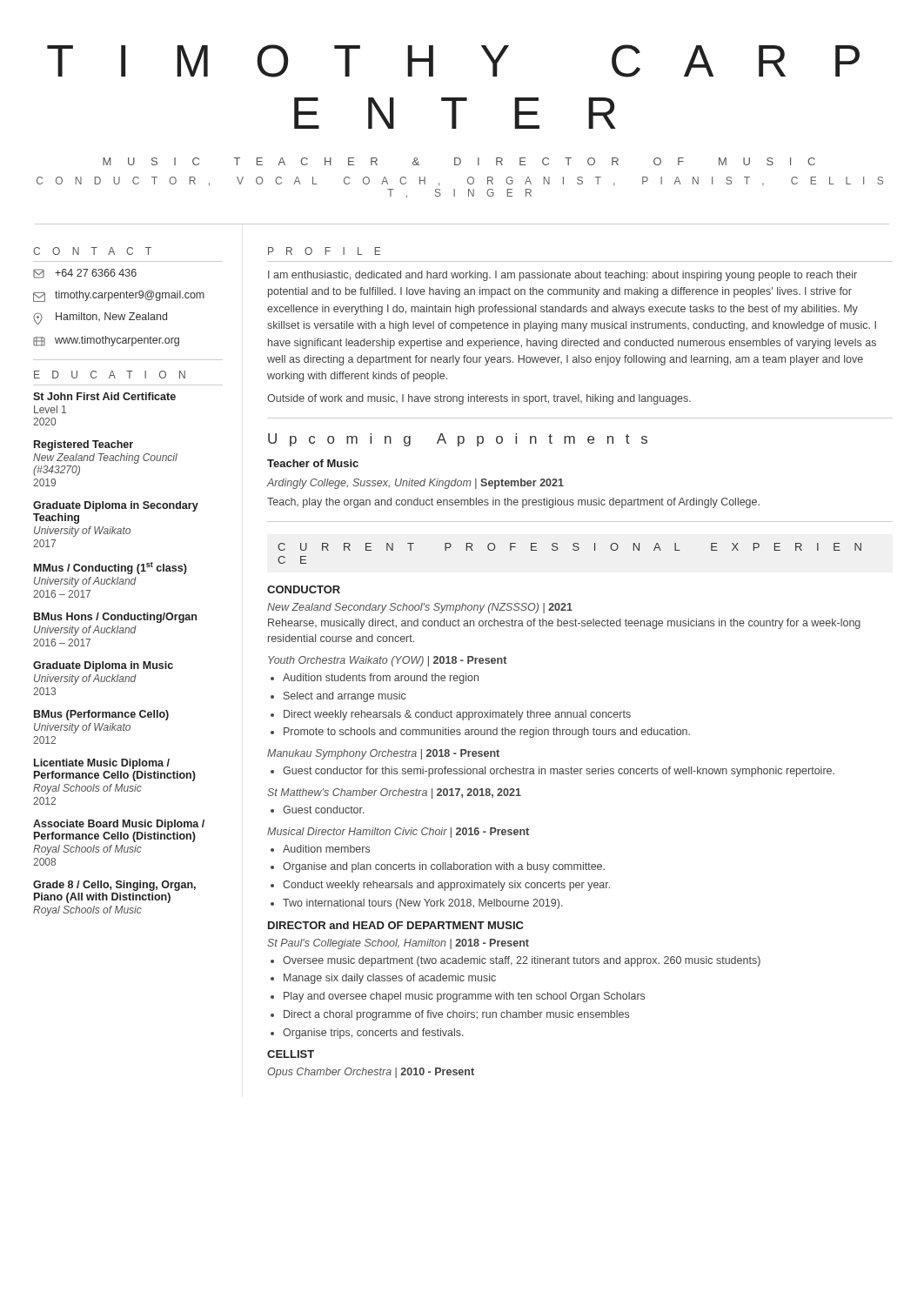Find the text block with the text "St John First Aid"
The height and width of the screenshot is (1305, 924).
pos(128,409)
